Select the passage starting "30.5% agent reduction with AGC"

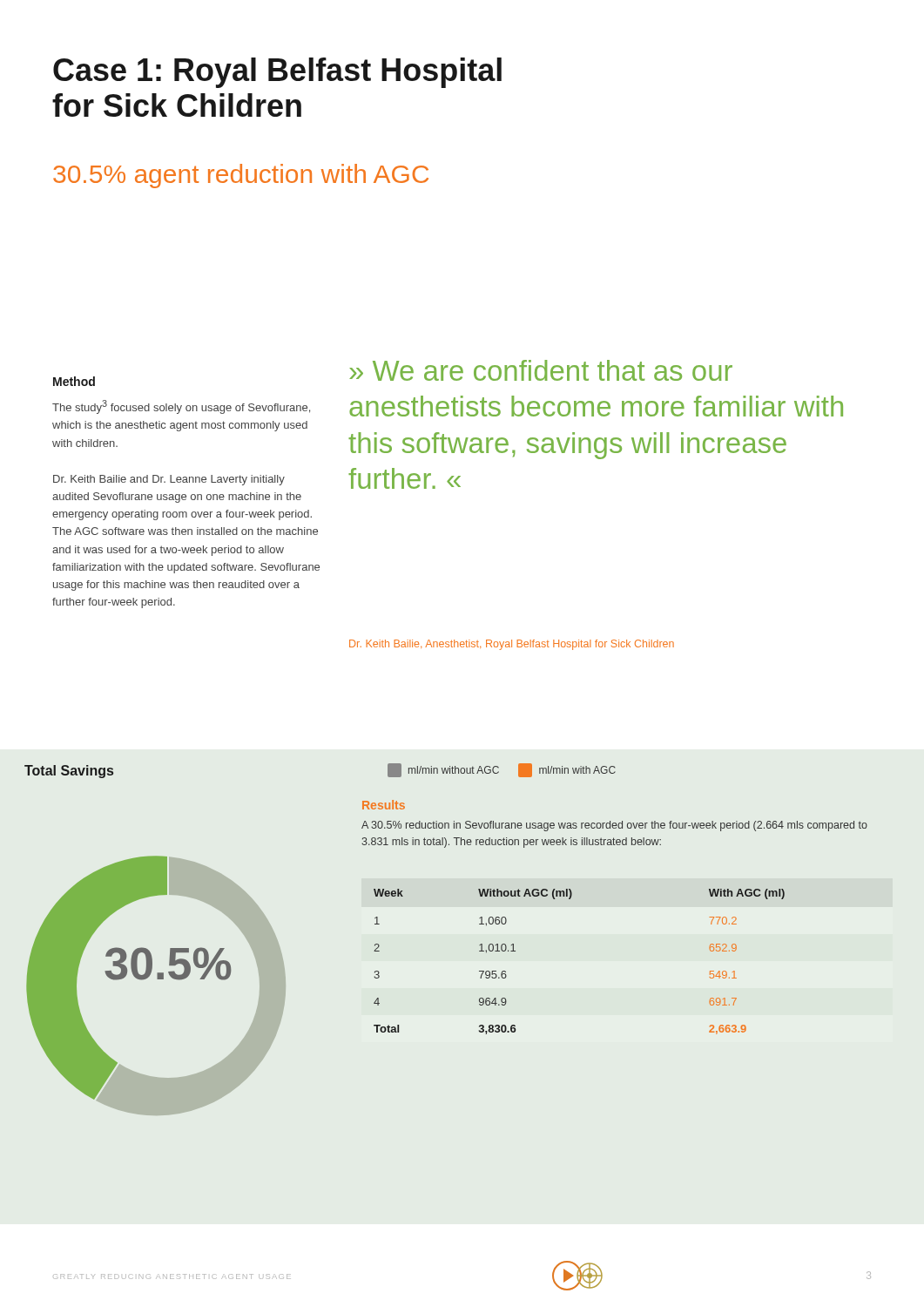pyautogui.click(x=305, y=174)
